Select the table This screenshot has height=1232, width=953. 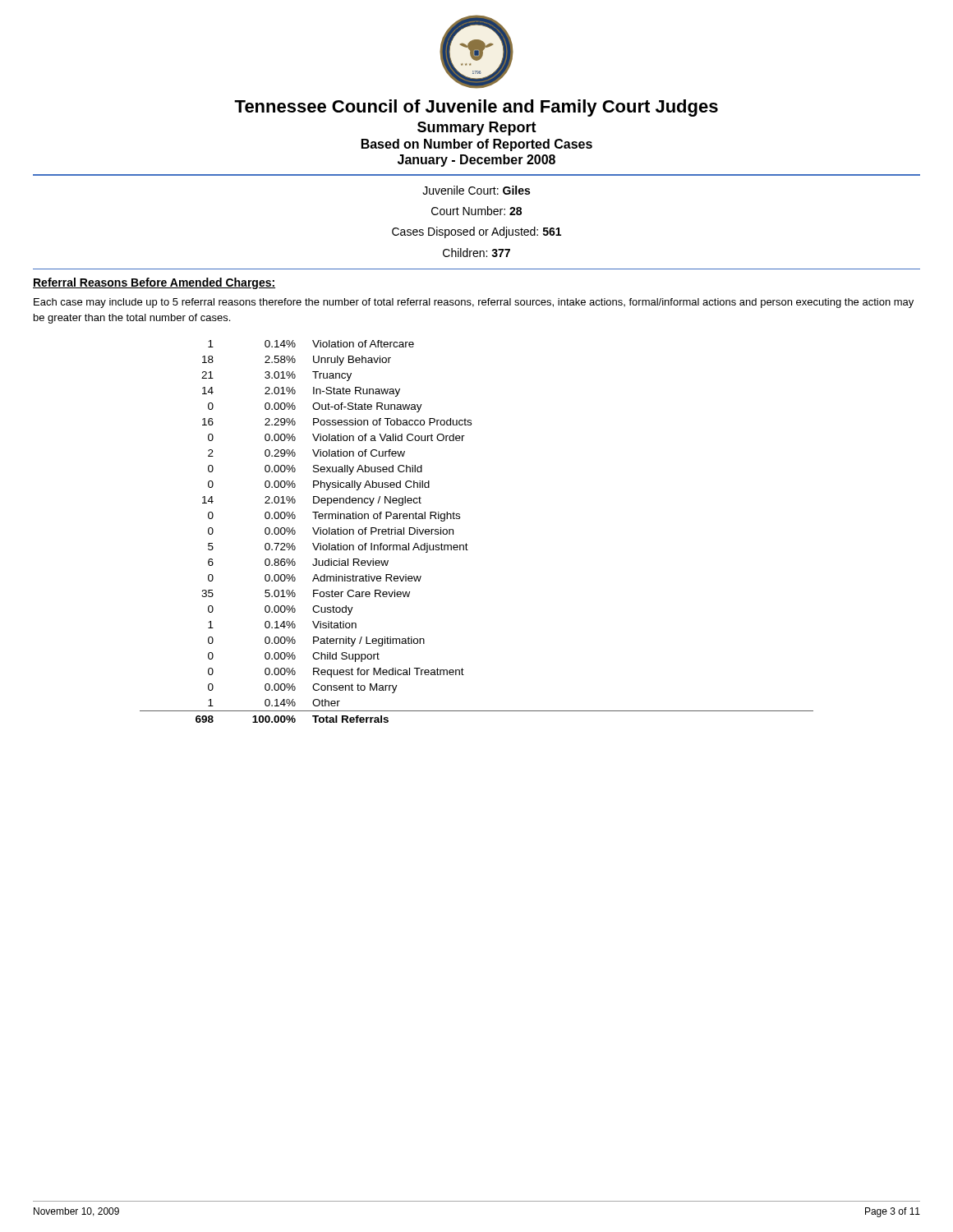[476, 531]
